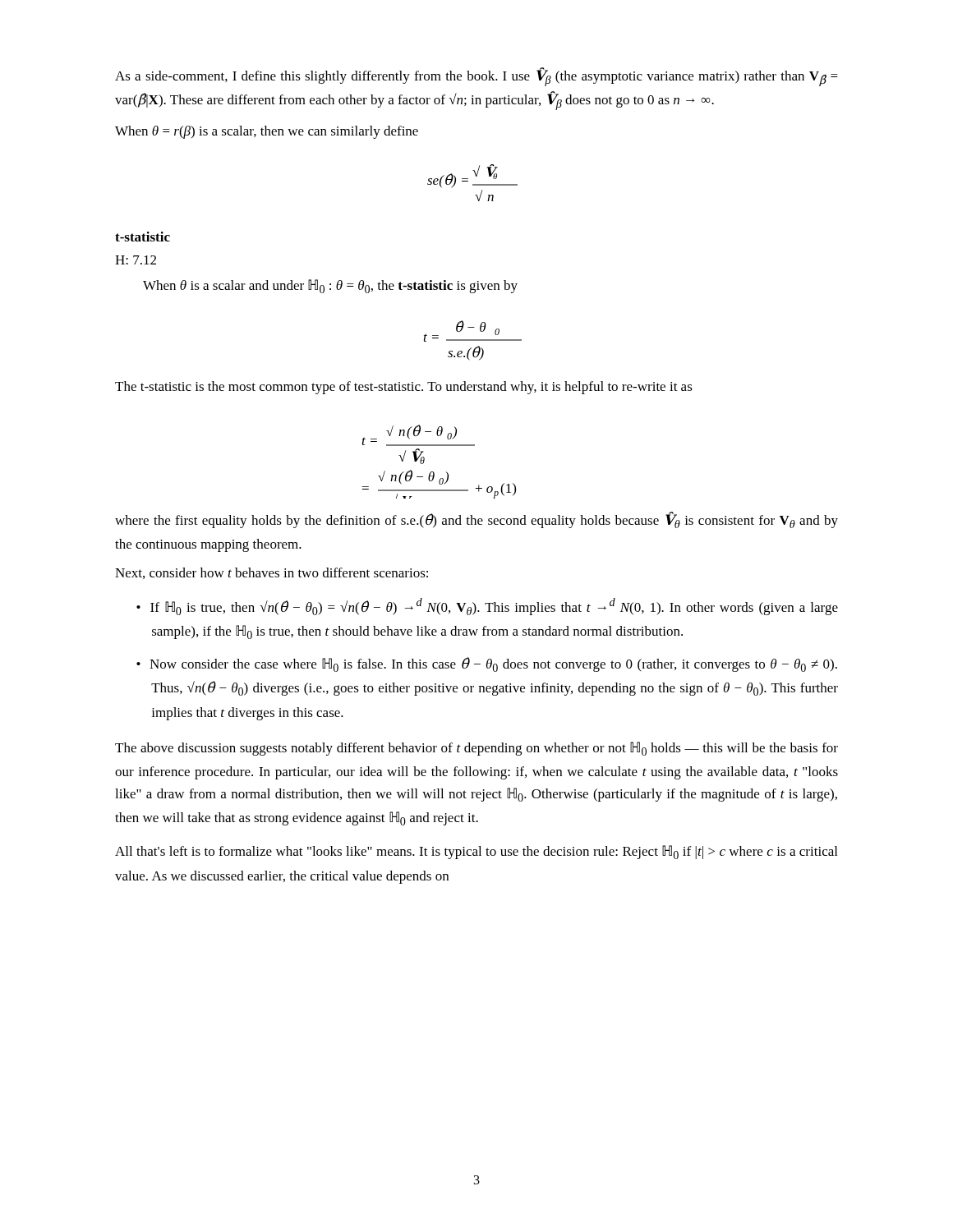Screen dimensions: 1232x953
Task: Locate the element starting "t = θ̂ − θ 0 s.e.(θ̂)"
Action: coord(476,337)
